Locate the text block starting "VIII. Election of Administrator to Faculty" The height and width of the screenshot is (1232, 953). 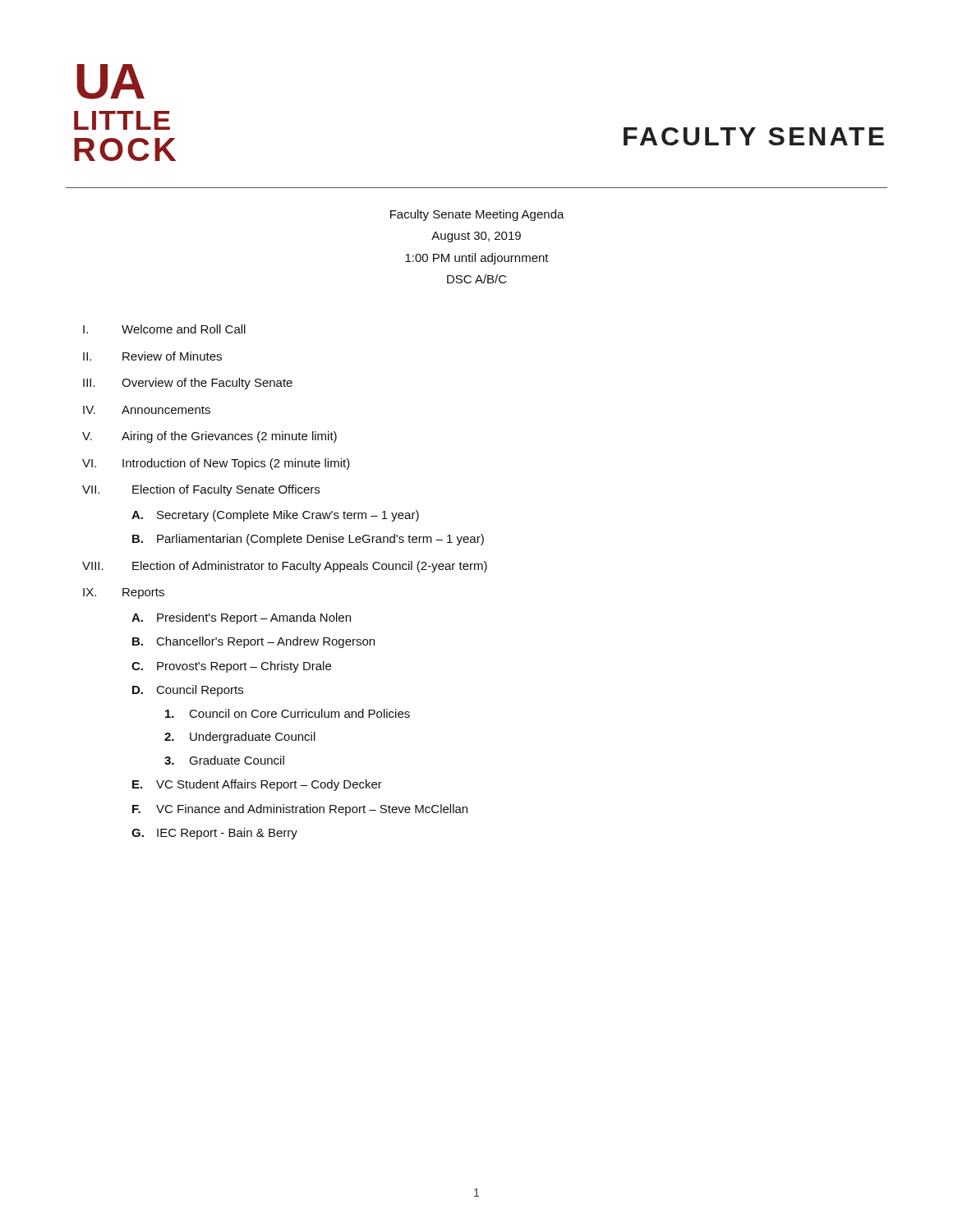485,566
